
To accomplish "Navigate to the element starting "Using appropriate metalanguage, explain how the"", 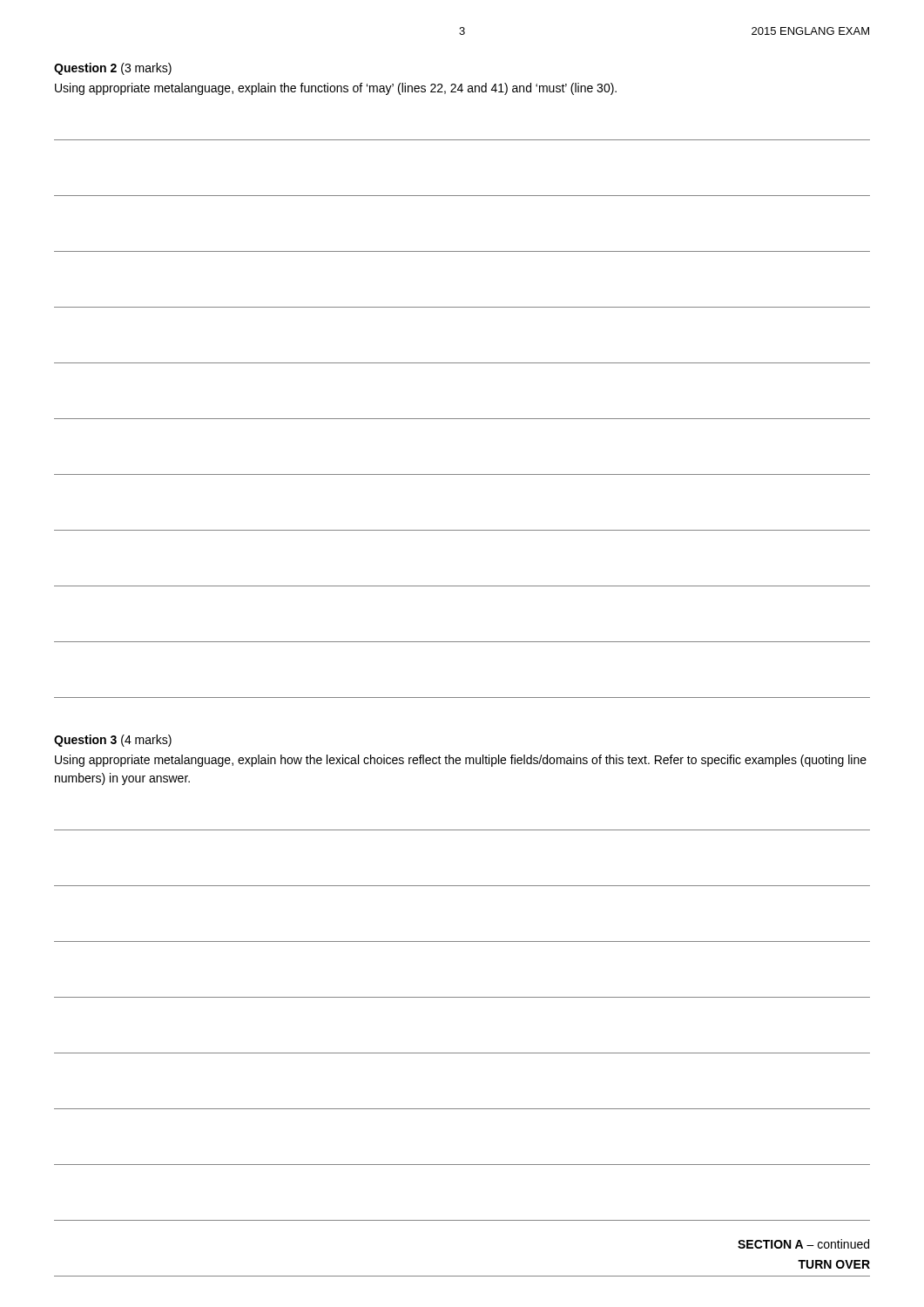I will (460, 769).
